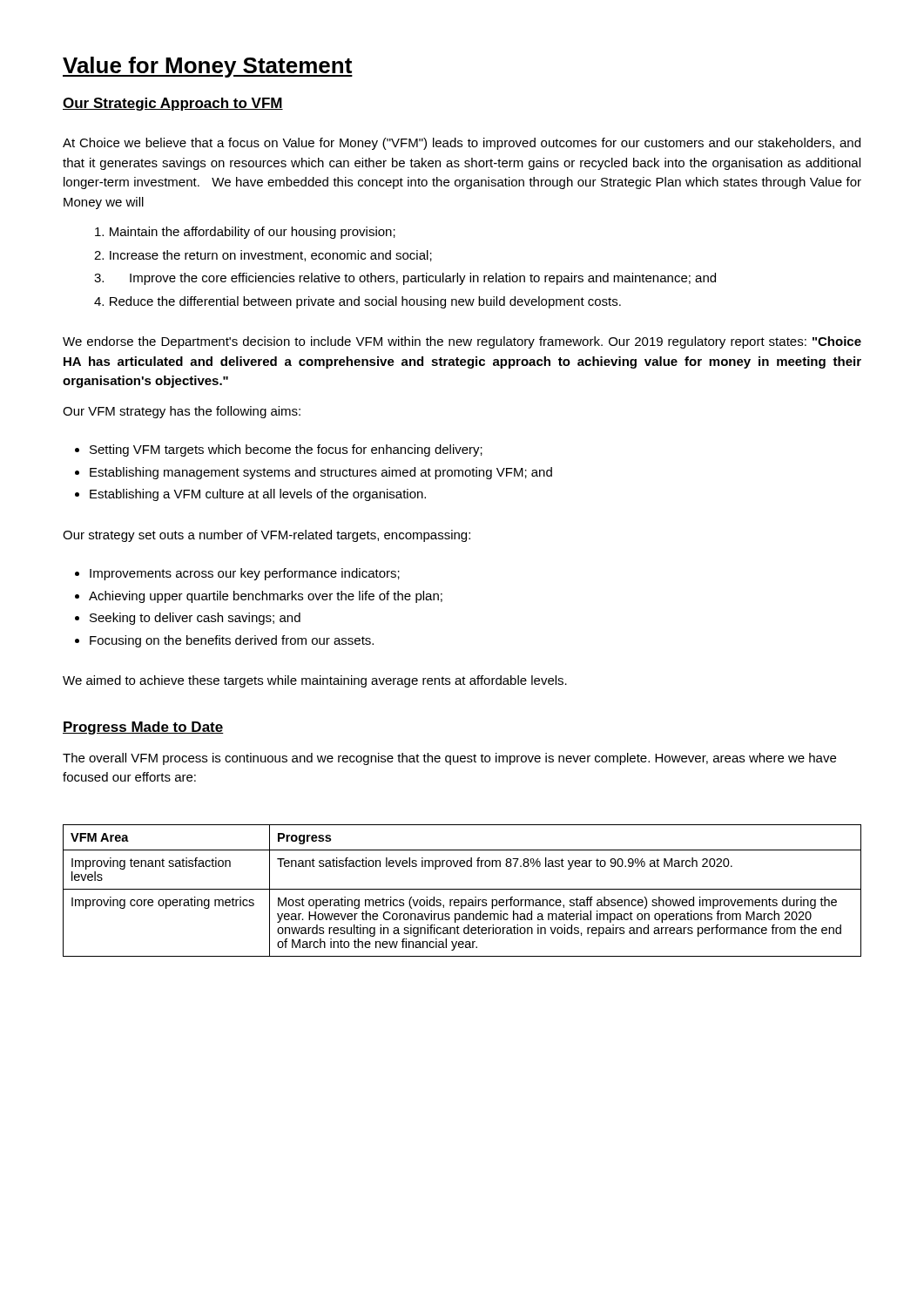Point to the block beginning "Our VFM strategy"
The height and width of the screenshot is (1307, 924).
(182, 412)
